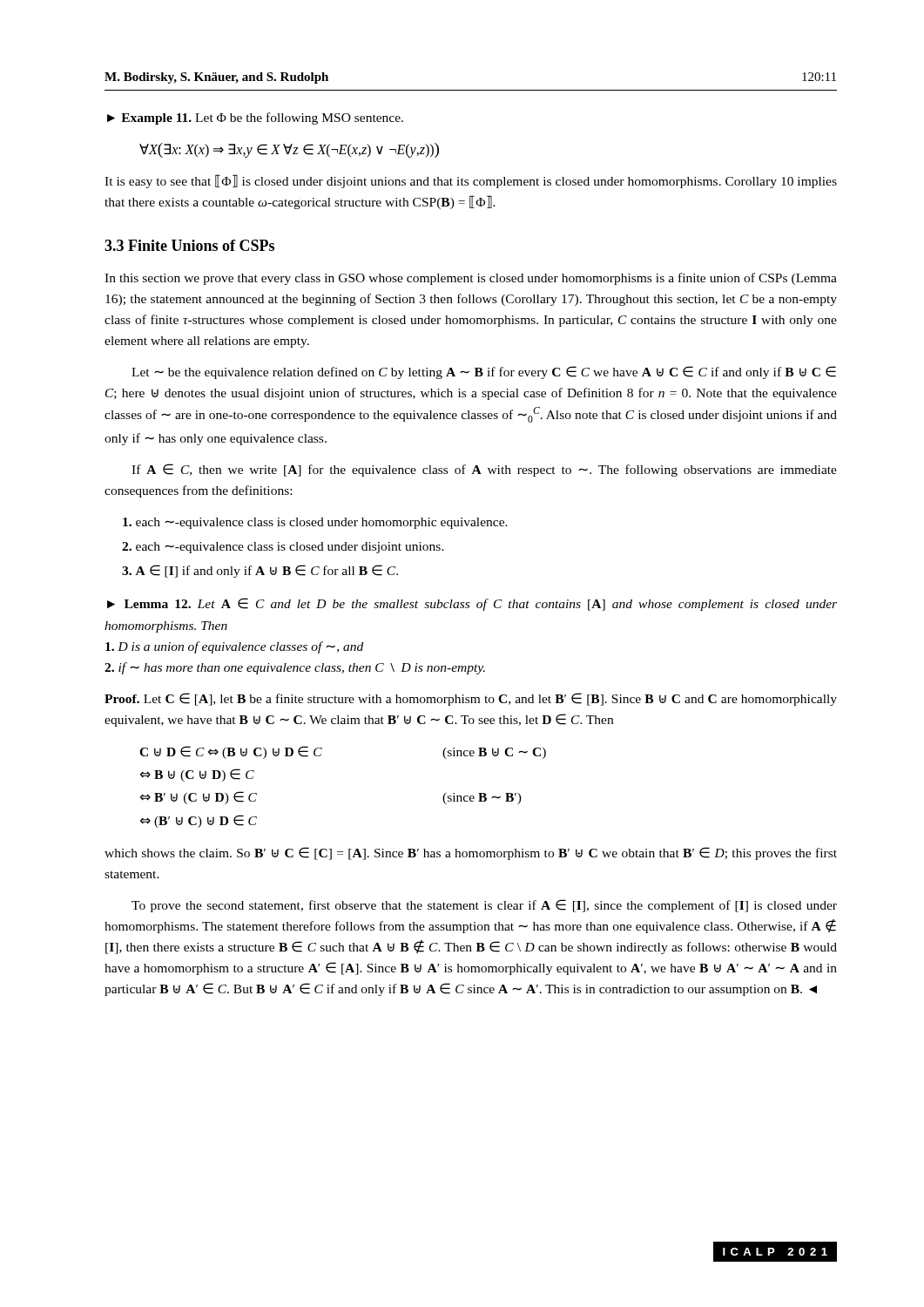Point to the element starting "► Lemma 12. Let A"
924x1307 pixels.
coord(472,604)
